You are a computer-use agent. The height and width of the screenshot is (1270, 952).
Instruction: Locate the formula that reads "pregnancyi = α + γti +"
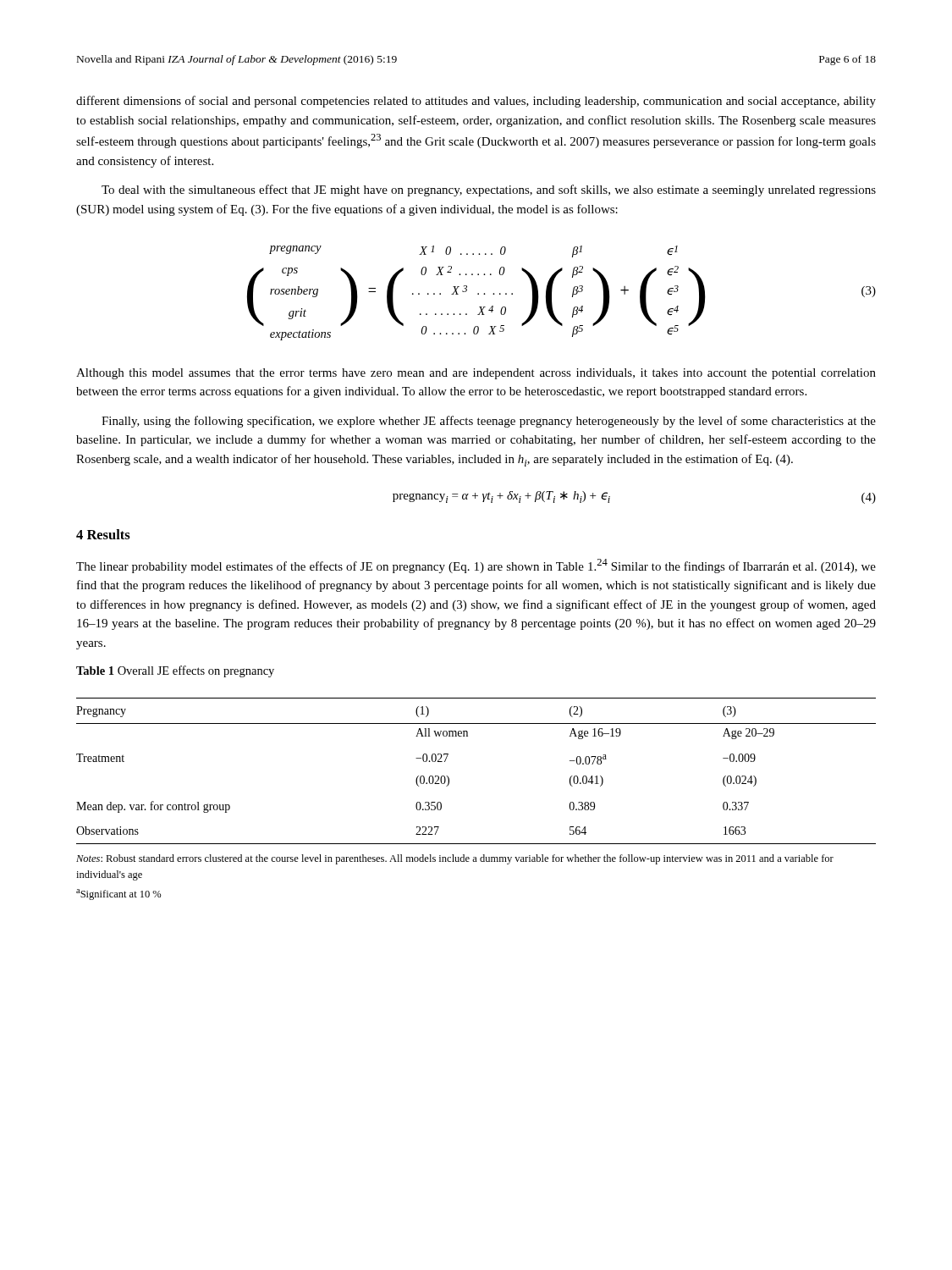(x=500, y=497)
